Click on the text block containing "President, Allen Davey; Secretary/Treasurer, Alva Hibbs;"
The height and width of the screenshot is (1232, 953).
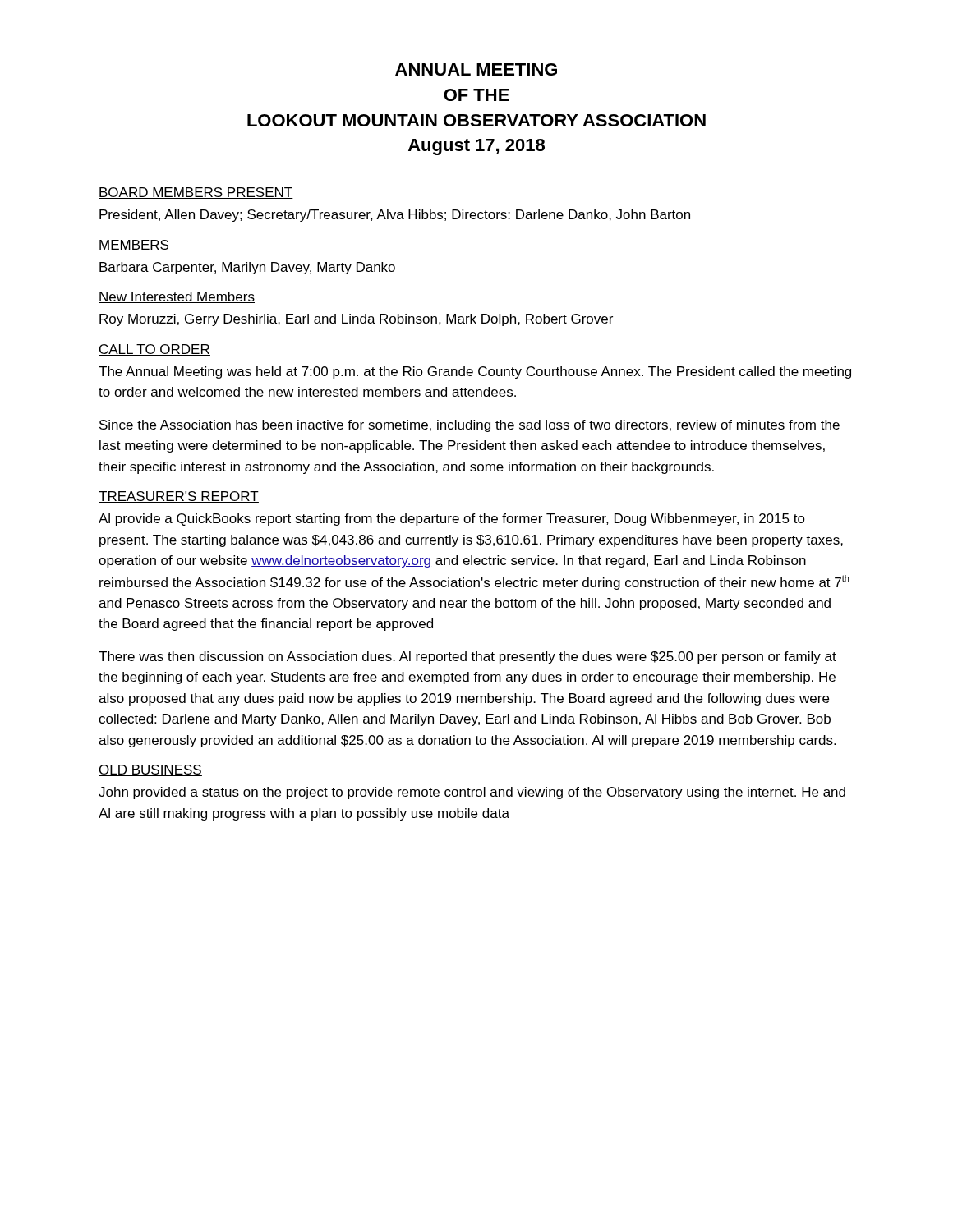click(x=476, y=215)
